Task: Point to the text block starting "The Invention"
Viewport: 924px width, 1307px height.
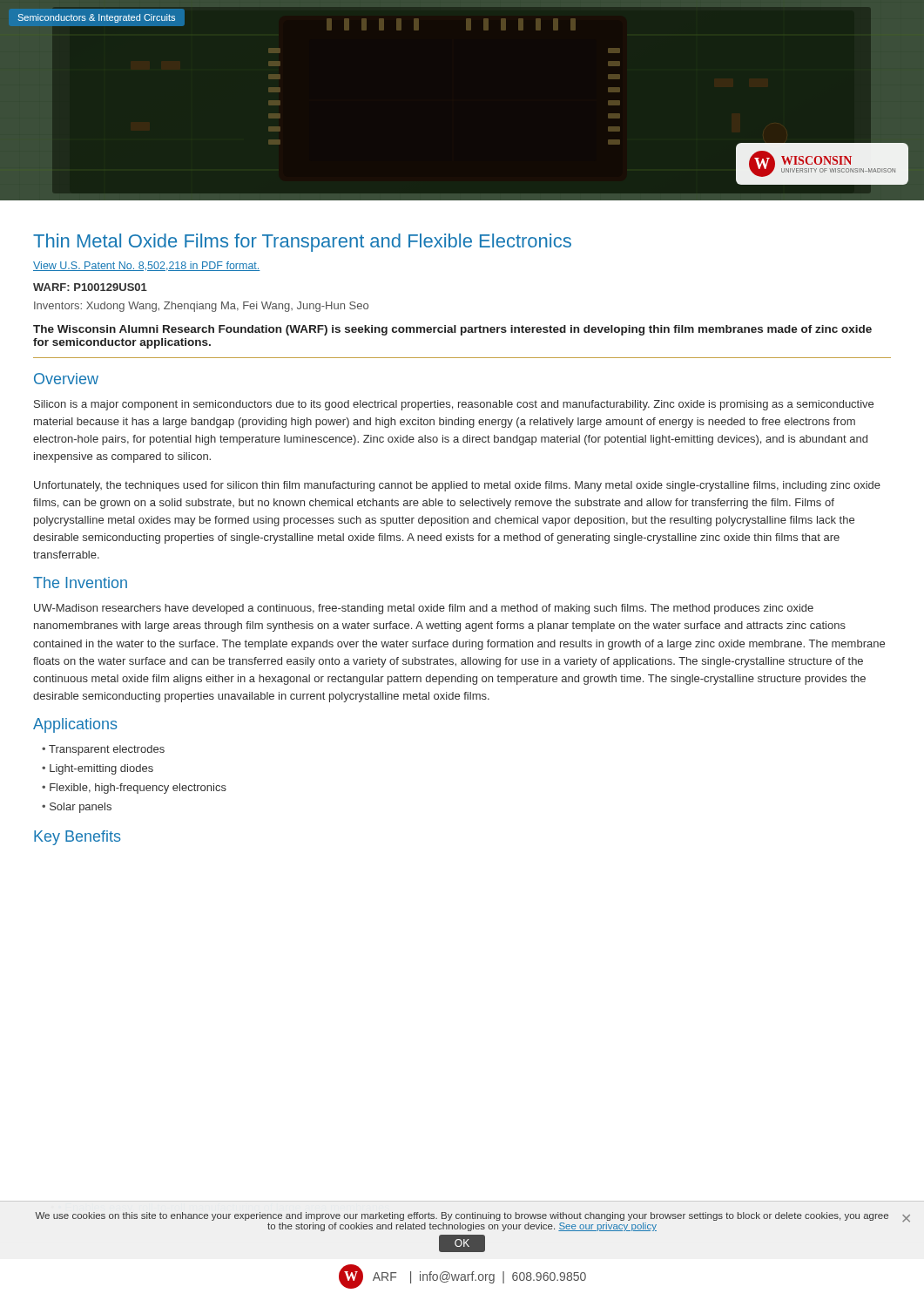Action: (x=80, y=582)
